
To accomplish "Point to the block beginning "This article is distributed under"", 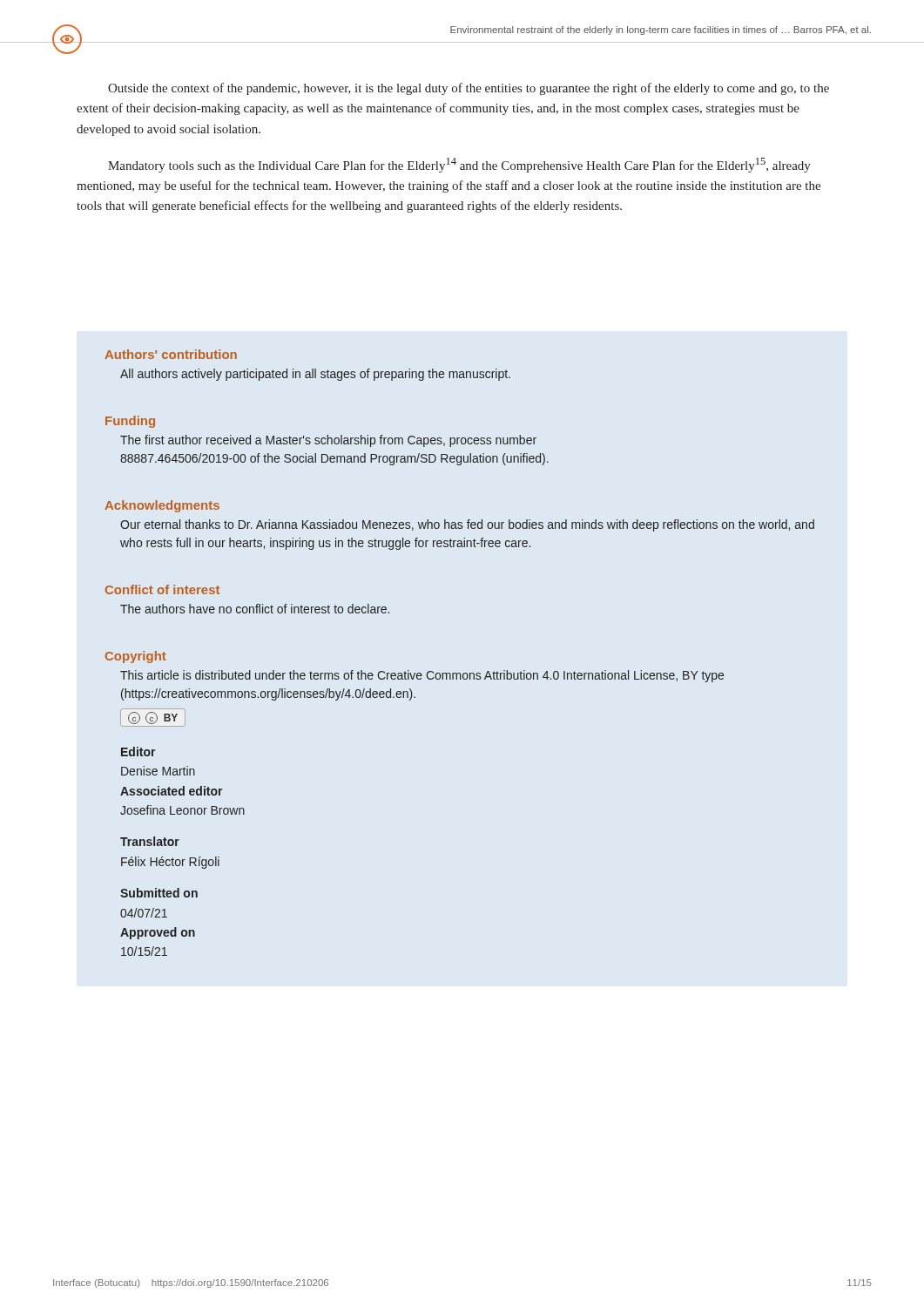I will (x=422, y=684).
